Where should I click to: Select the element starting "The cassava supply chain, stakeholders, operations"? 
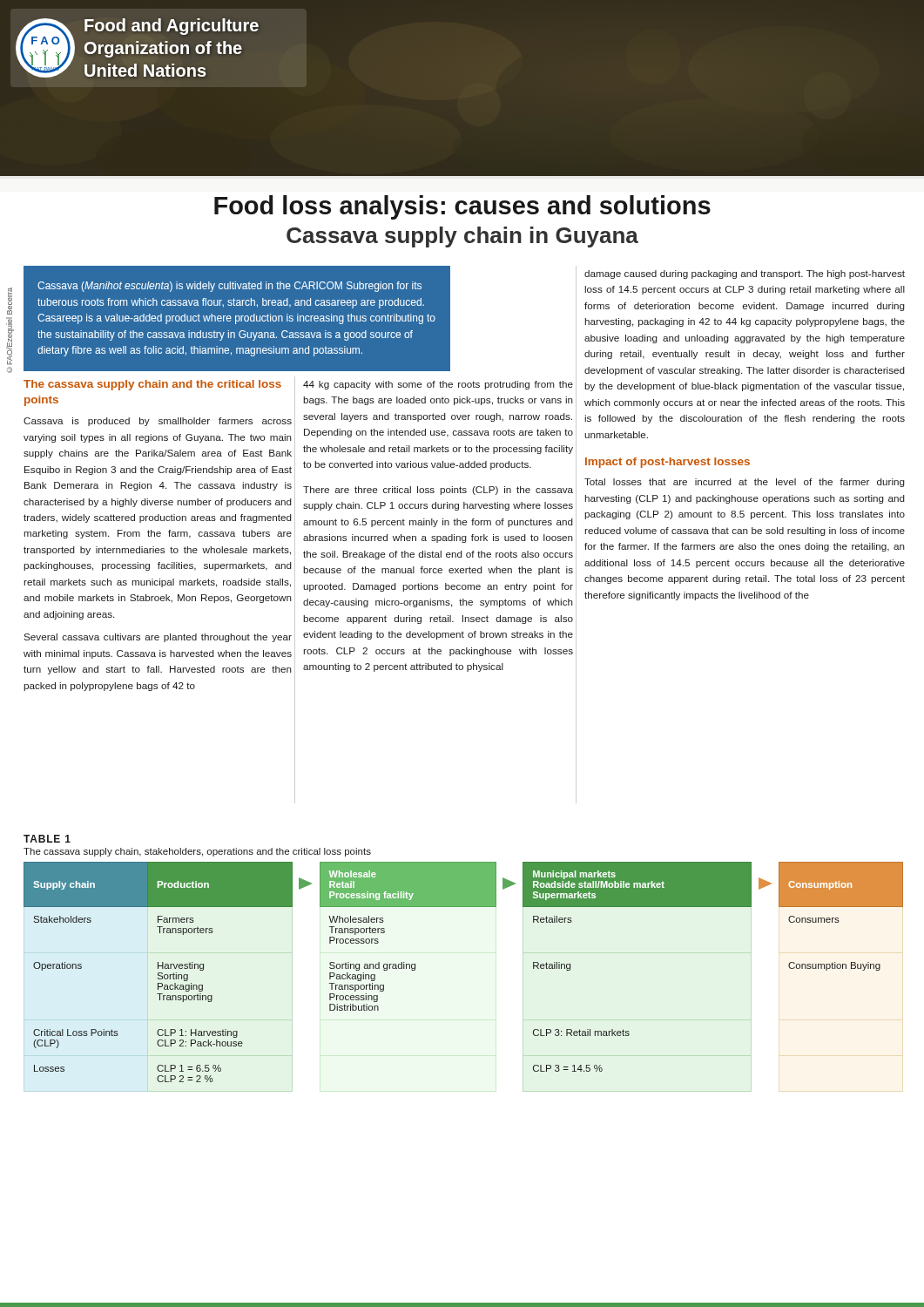point(197,851)
